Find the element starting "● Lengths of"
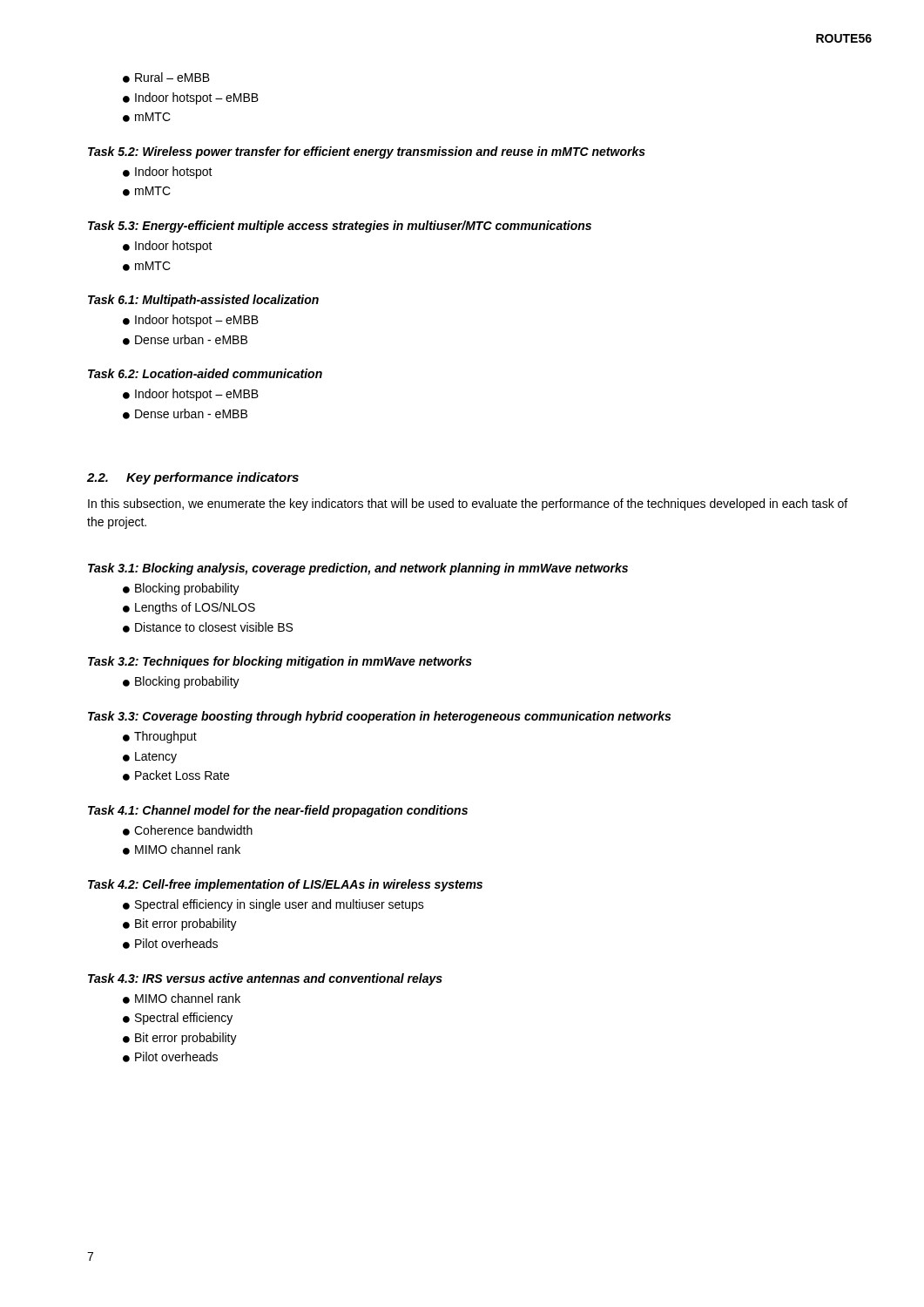 pyautogui.click(x=189, y=608)
